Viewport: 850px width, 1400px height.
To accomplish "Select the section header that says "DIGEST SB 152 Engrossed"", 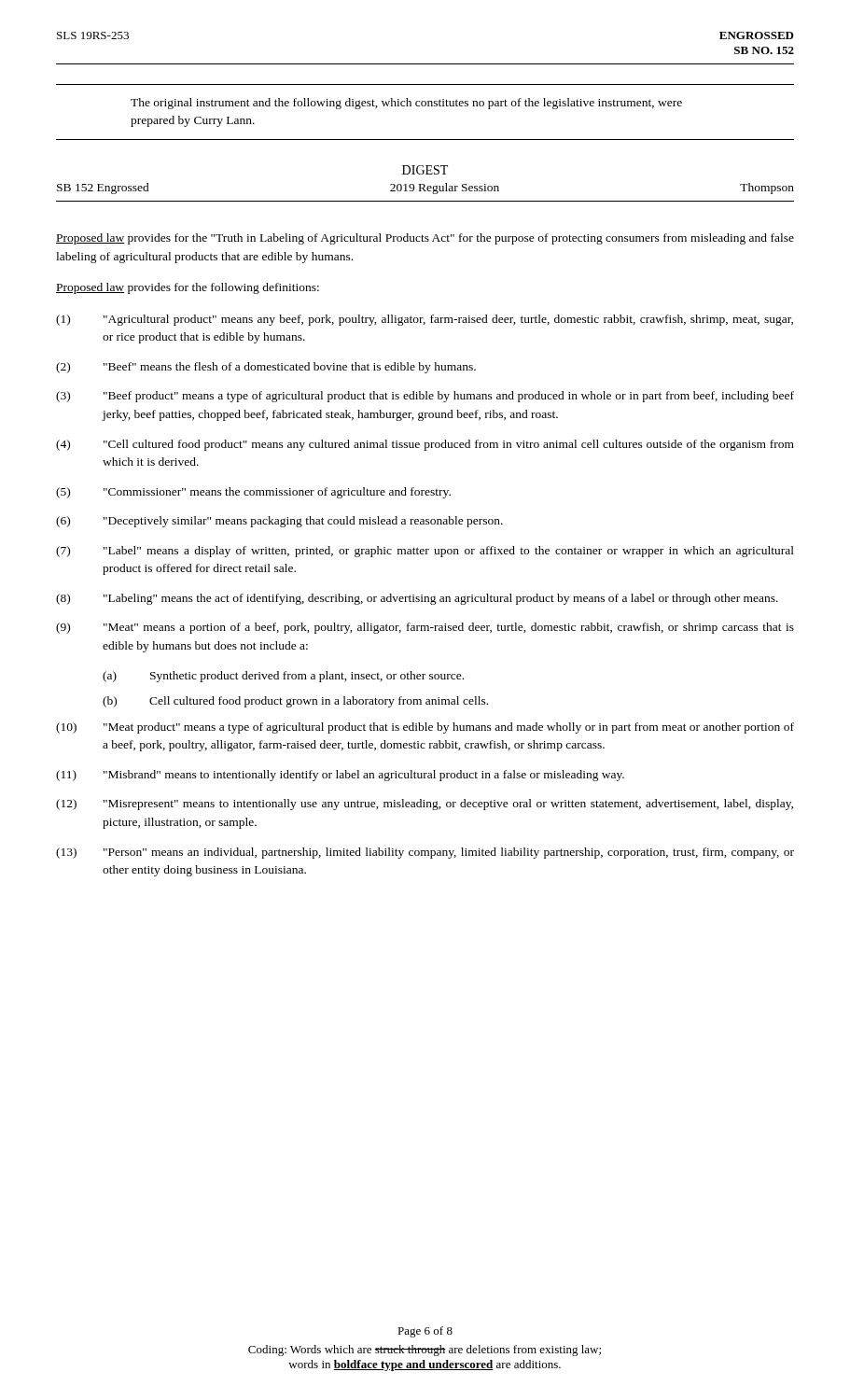I will point(425,182).
